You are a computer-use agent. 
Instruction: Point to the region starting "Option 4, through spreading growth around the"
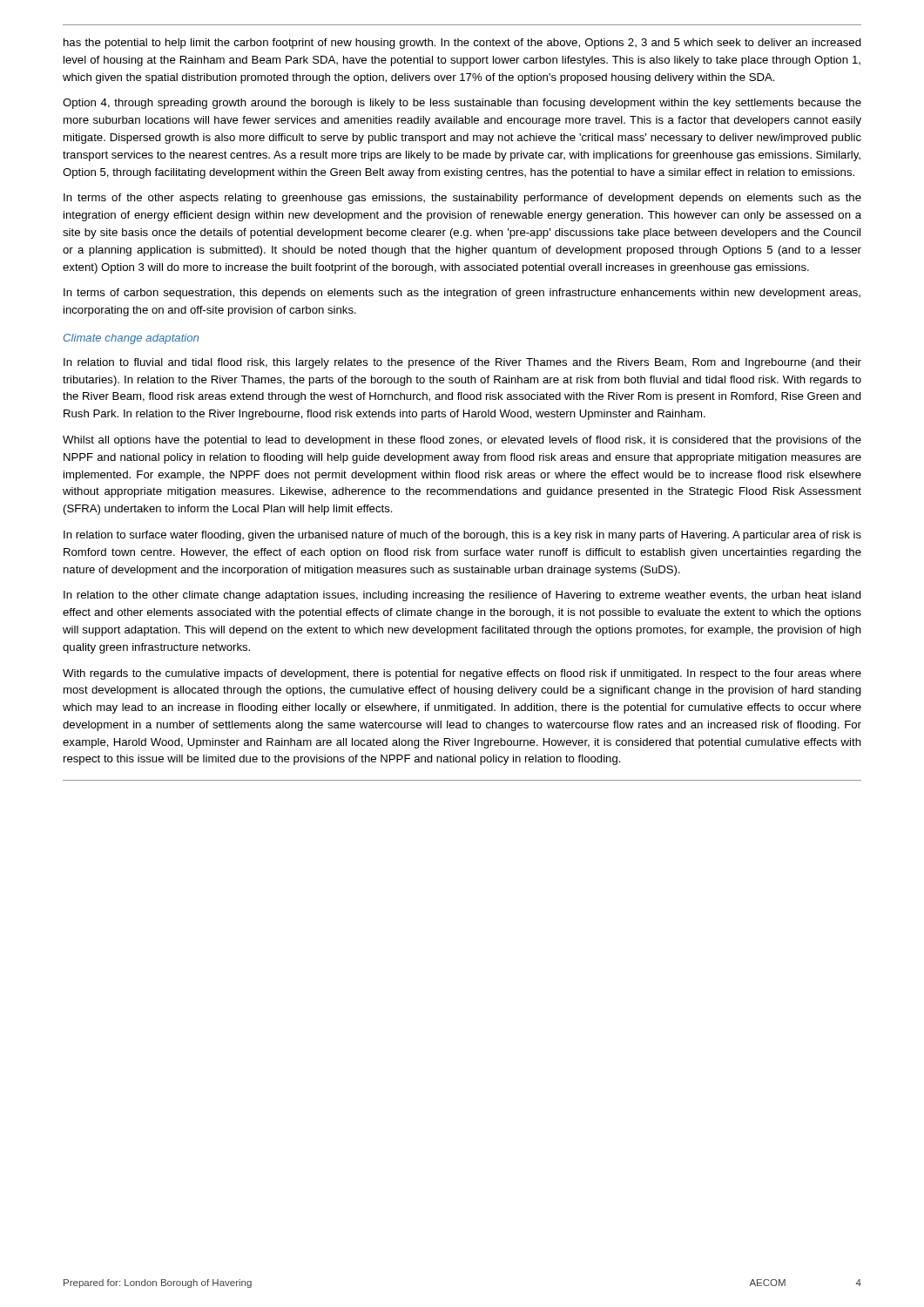coord(462,138)
